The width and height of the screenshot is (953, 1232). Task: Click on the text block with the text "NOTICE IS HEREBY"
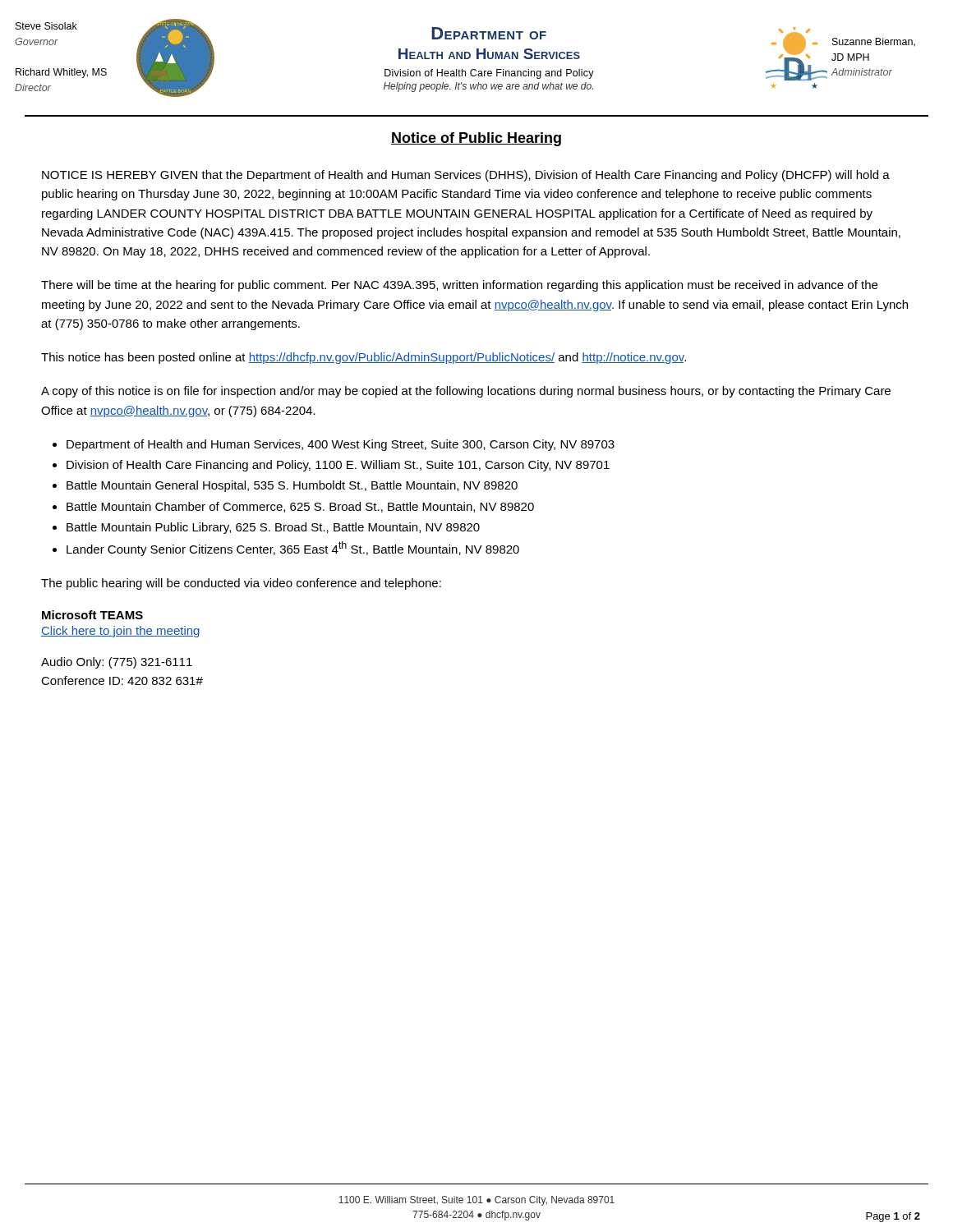pos(471,213)
